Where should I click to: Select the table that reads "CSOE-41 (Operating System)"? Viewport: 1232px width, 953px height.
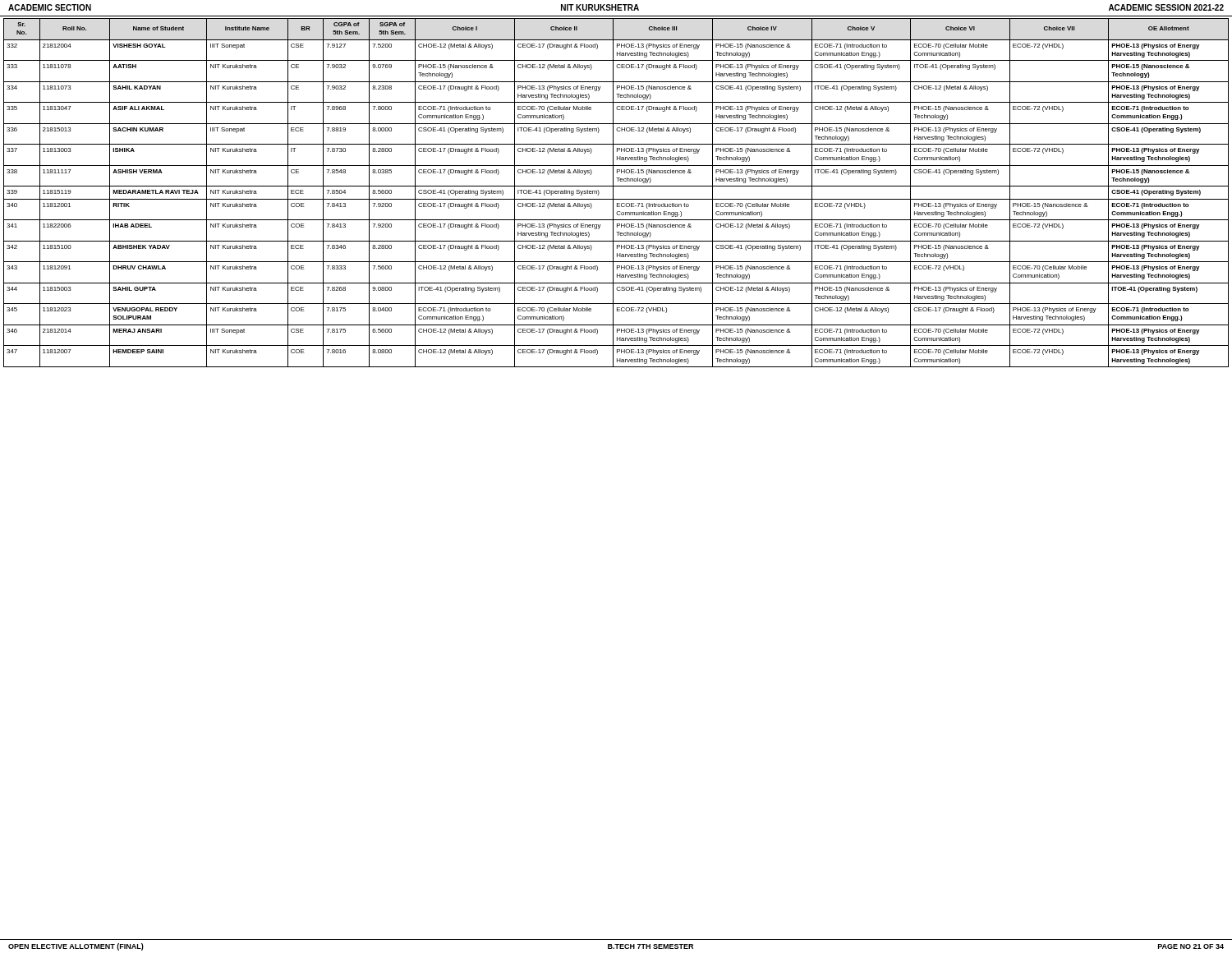pos(616,193)
